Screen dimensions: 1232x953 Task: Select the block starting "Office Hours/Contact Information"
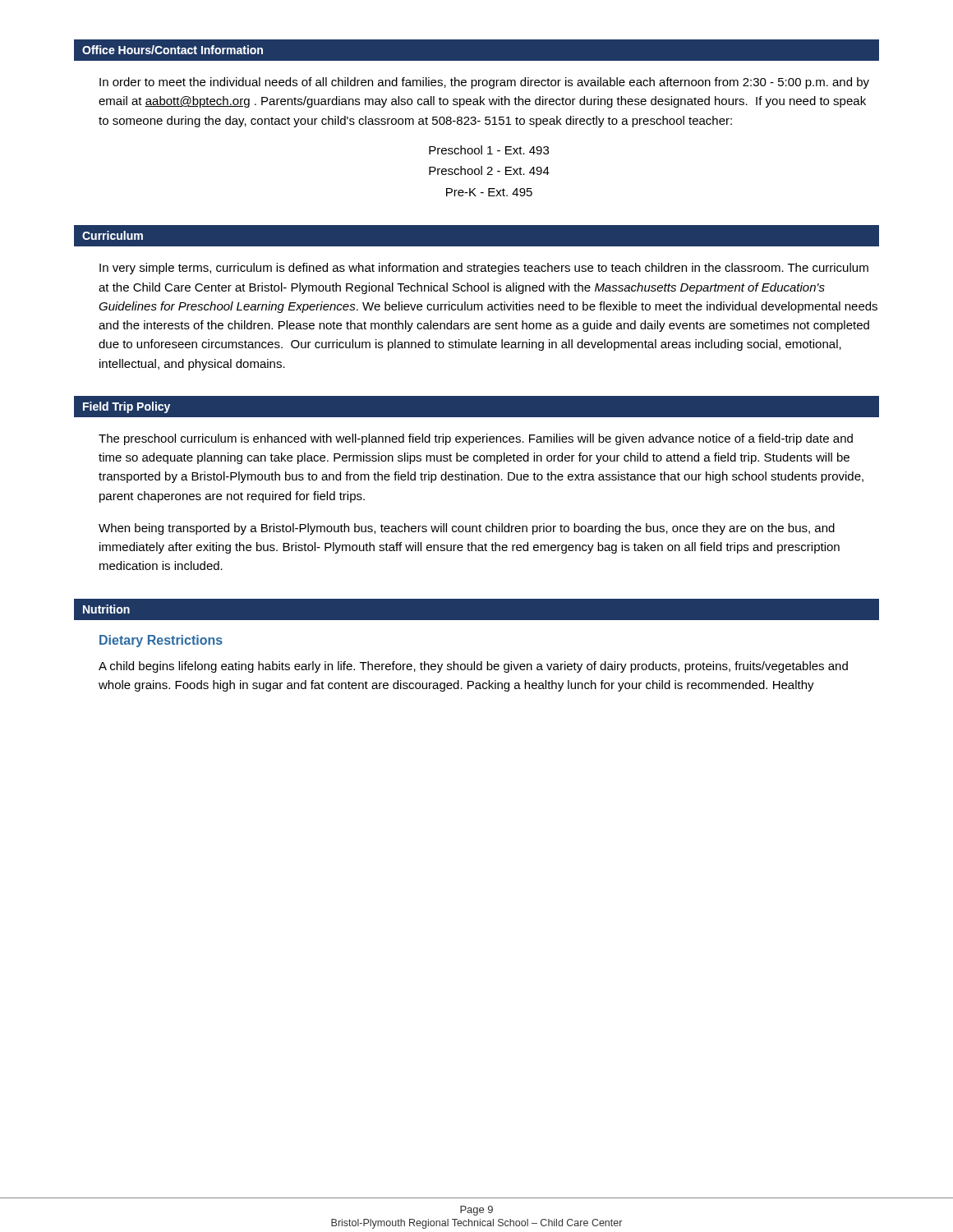click(173, 50)
